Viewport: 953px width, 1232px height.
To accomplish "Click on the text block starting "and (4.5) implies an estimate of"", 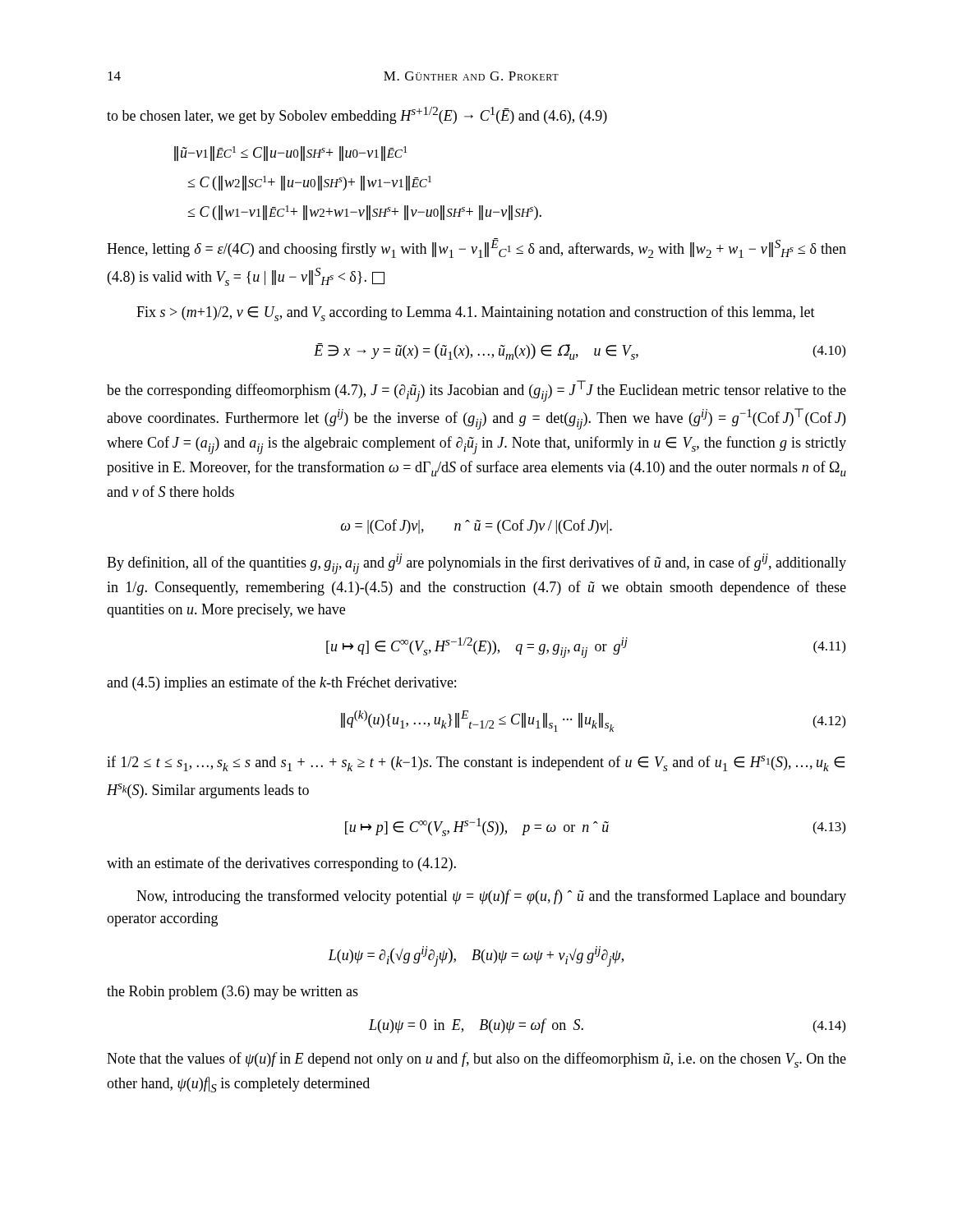I will [281, 683].
